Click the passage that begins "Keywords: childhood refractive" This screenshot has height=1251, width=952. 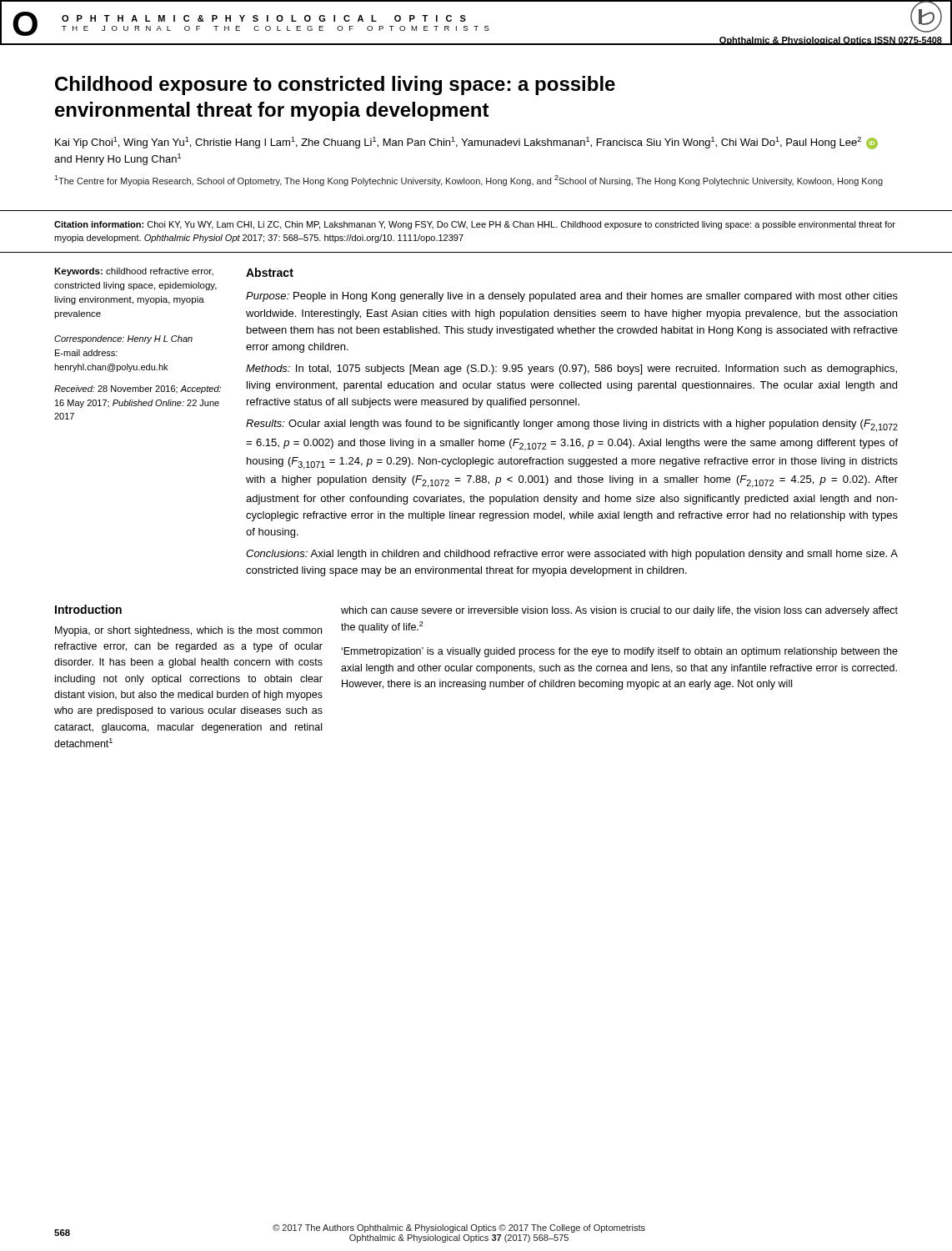point(141,293)
